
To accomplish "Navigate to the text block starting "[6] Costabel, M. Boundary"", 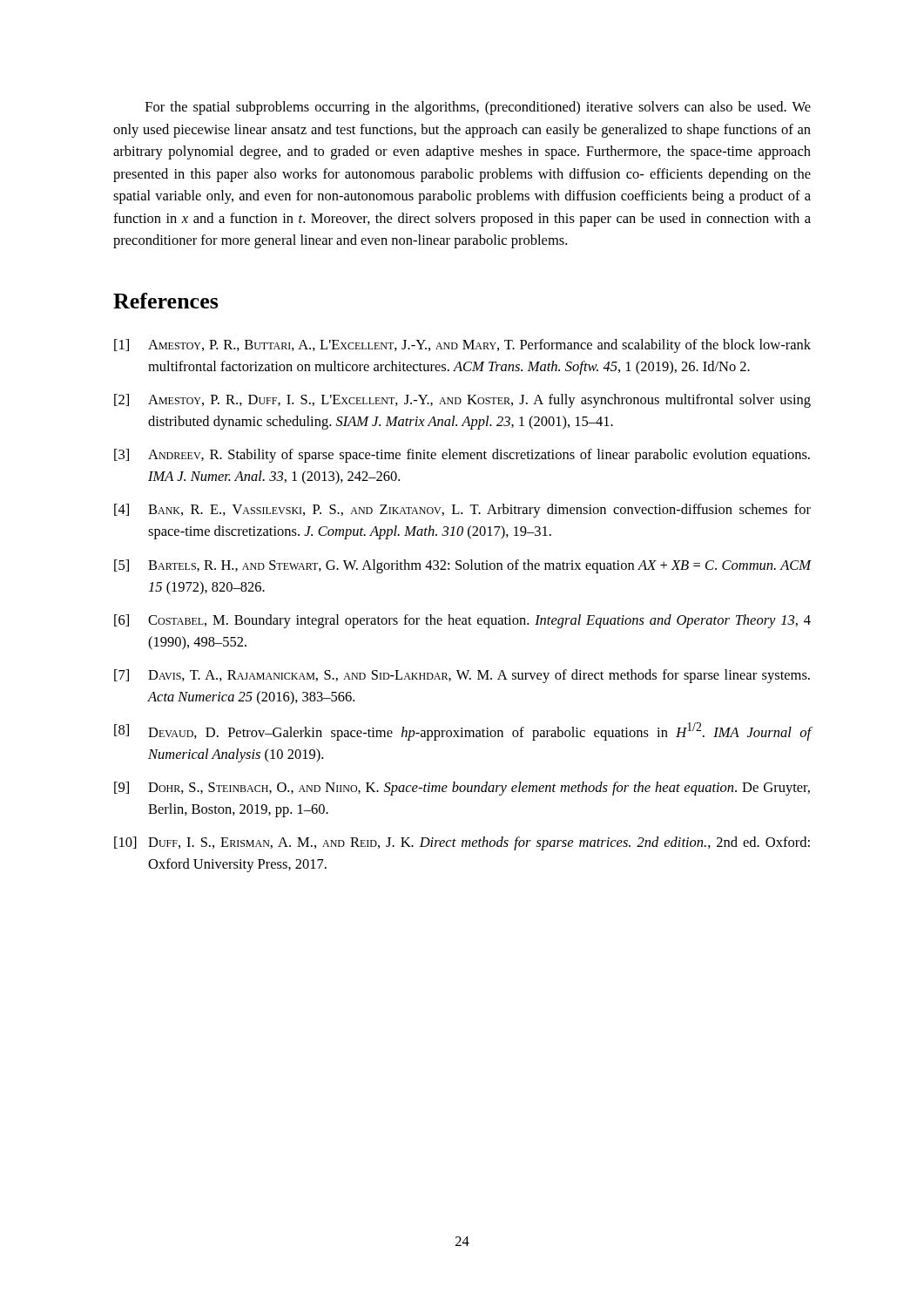I will pos(462,631).
